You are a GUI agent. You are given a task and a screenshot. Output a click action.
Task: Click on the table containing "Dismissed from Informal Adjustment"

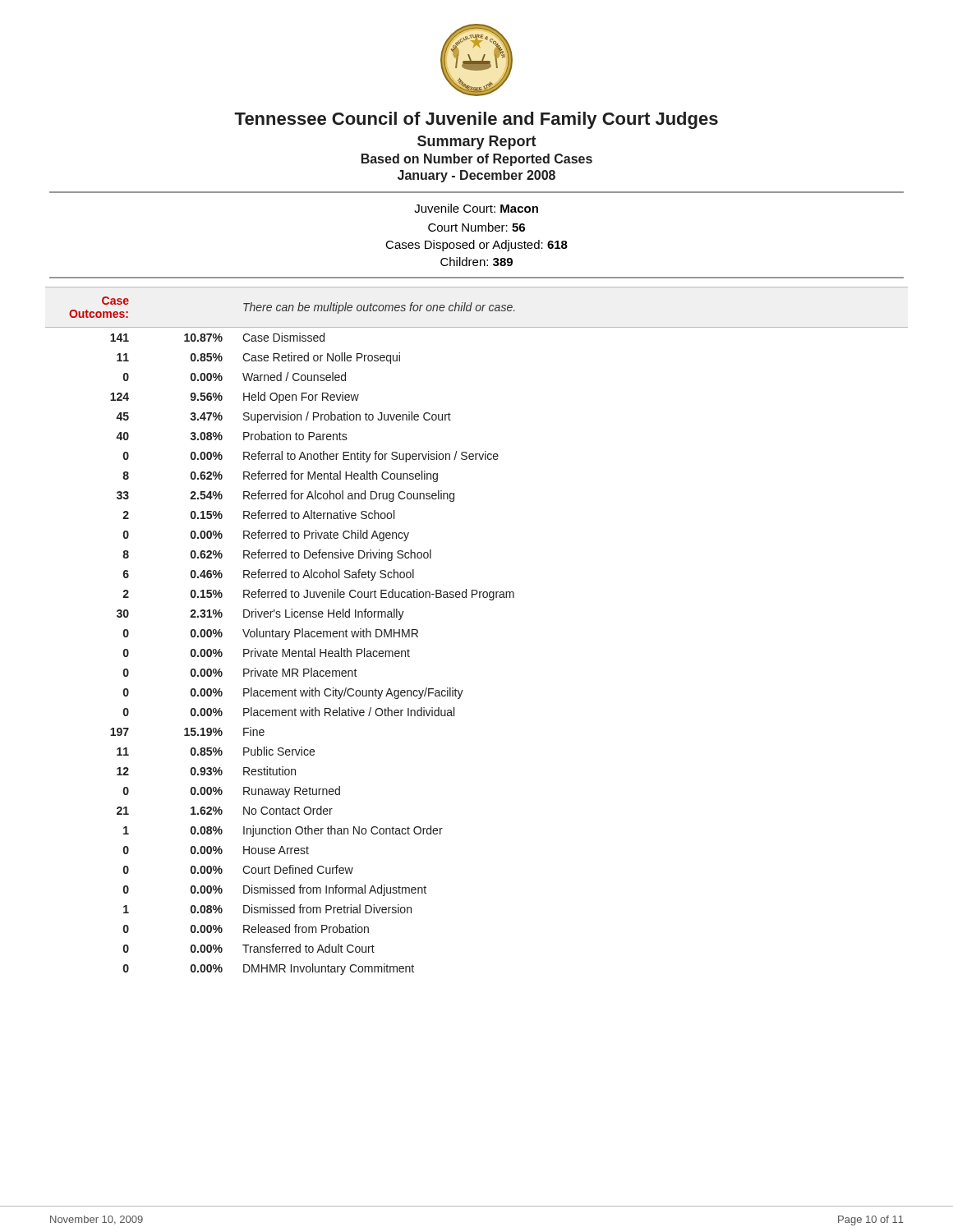pyautogui.click(x=476, y=632)
